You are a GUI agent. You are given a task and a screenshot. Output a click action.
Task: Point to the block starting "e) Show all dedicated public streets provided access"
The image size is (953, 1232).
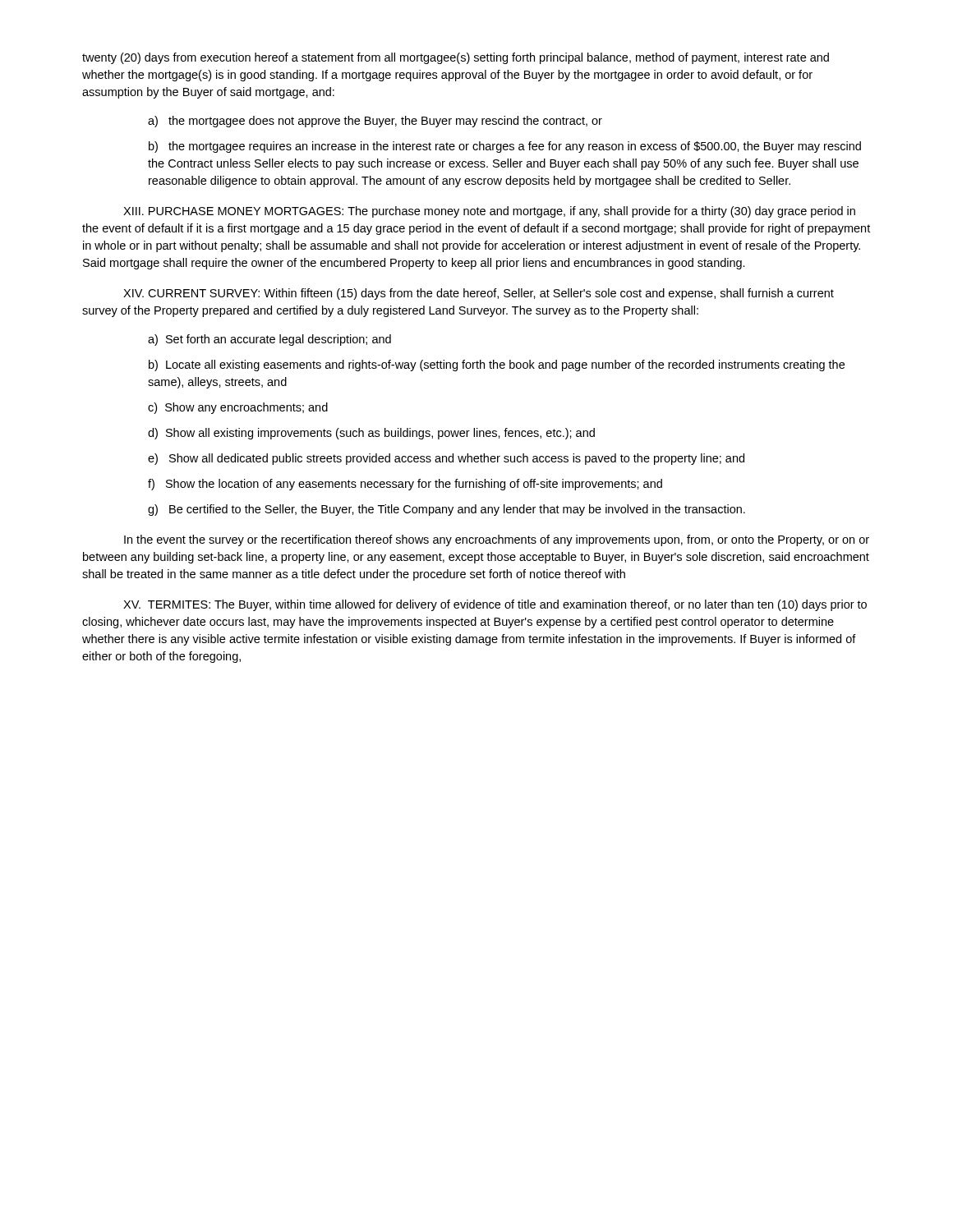tap(447, 459)
